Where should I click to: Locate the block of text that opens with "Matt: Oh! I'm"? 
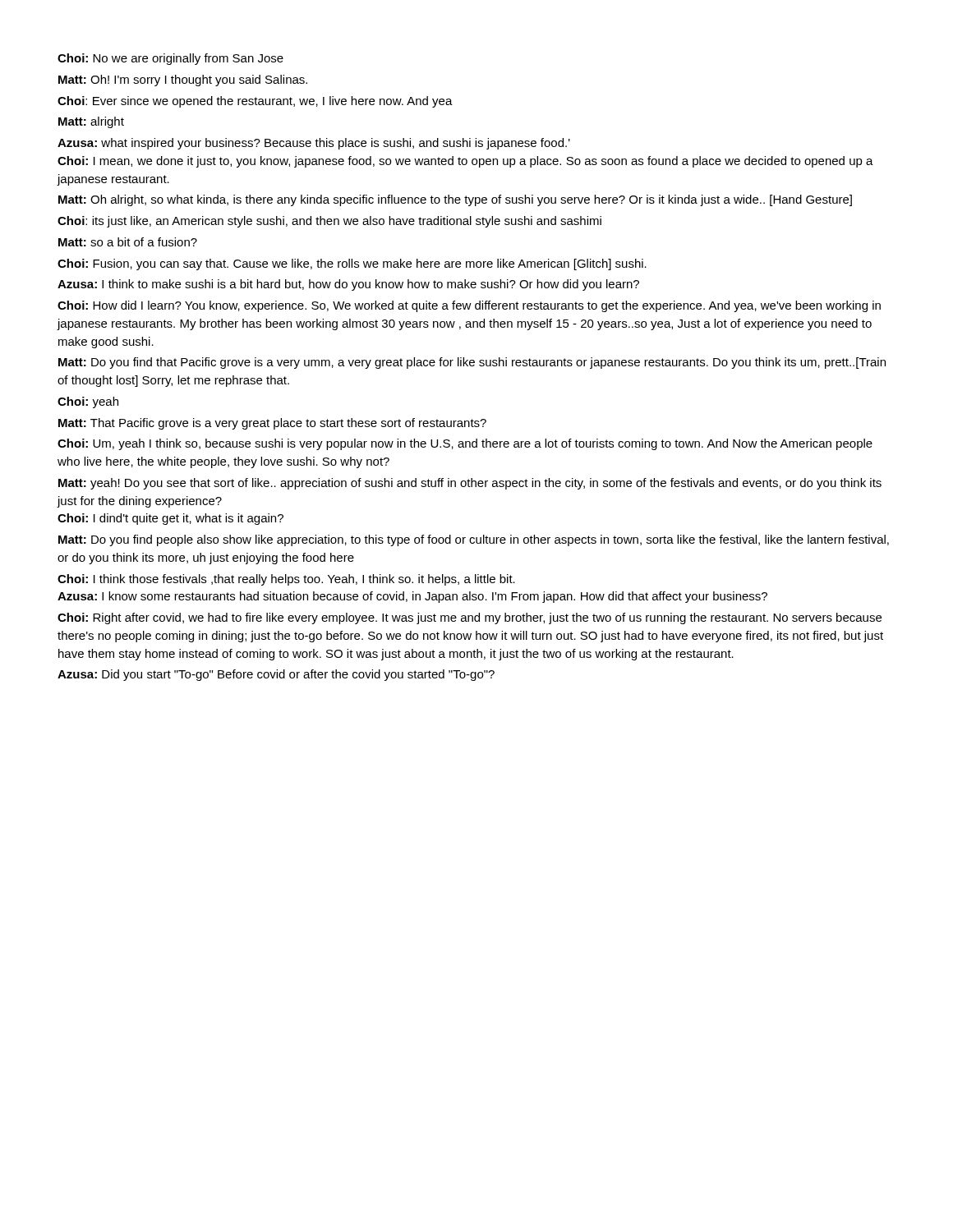tap(183, 80)
